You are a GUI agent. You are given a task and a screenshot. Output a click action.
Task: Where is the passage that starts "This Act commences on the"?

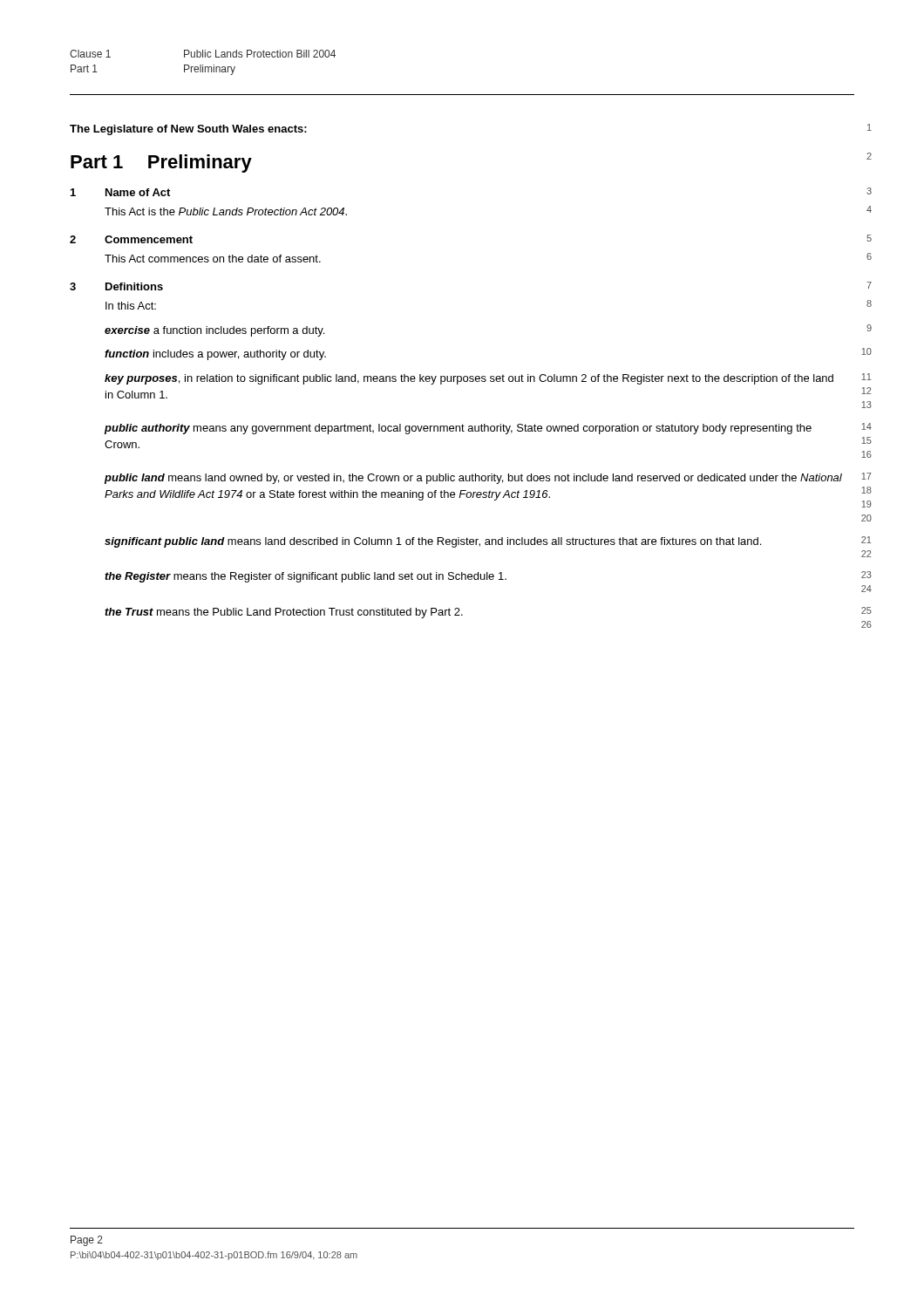point(213,258)
